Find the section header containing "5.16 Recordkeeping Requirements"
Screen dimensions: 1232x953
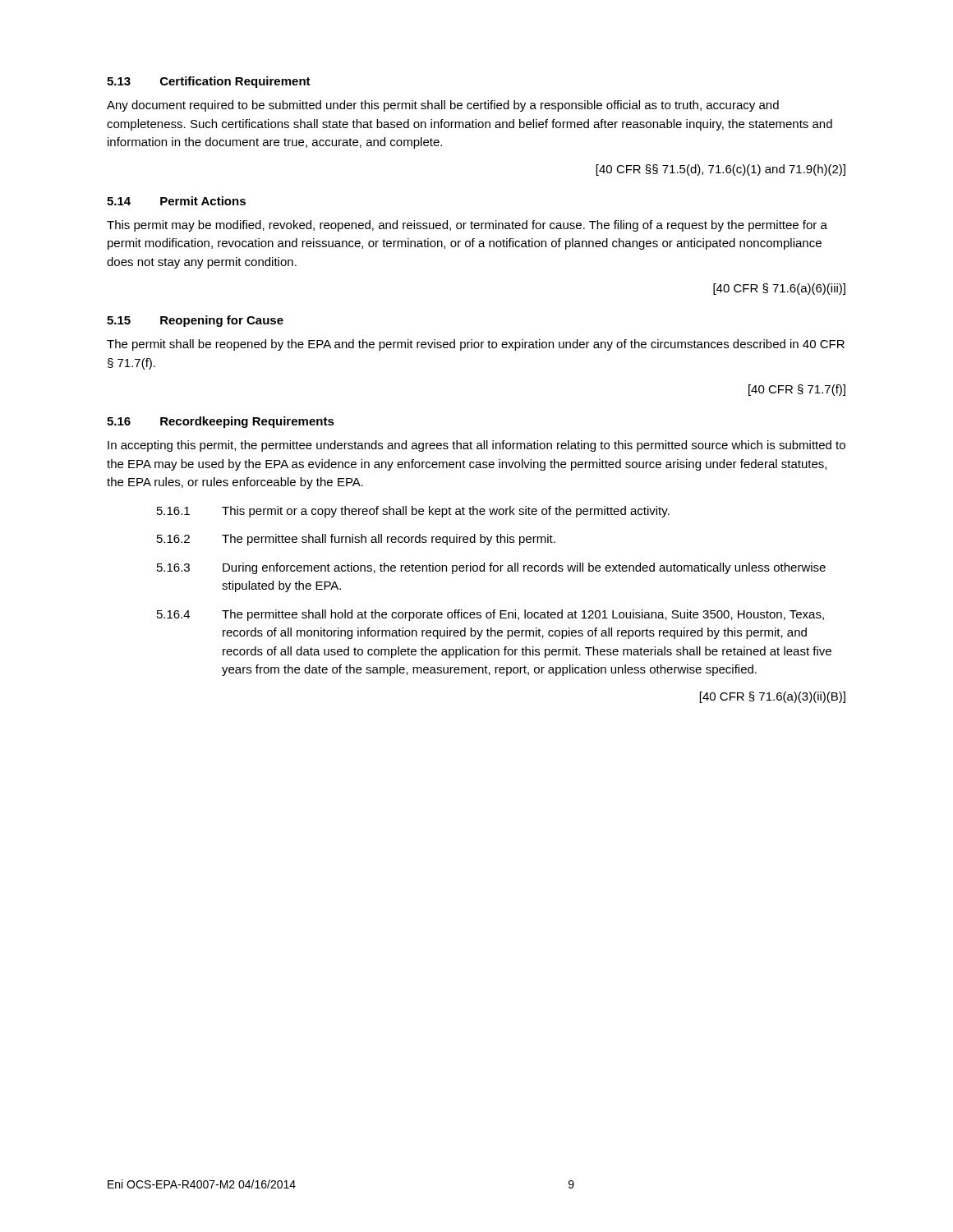click(220, 421)
